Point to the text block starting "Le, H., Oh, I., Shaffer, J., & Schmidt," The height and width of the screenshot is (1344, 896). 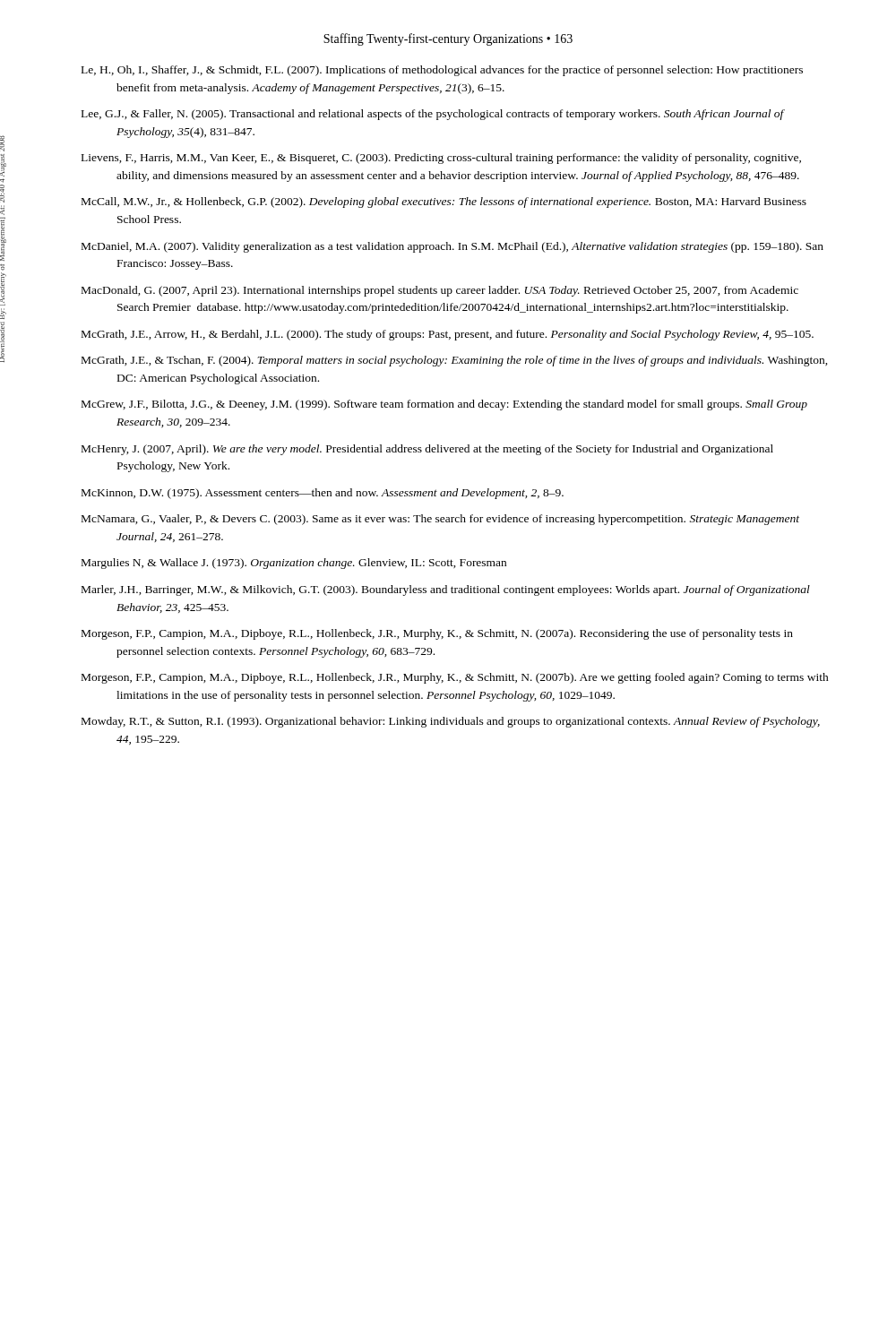[x=442, y=78]
